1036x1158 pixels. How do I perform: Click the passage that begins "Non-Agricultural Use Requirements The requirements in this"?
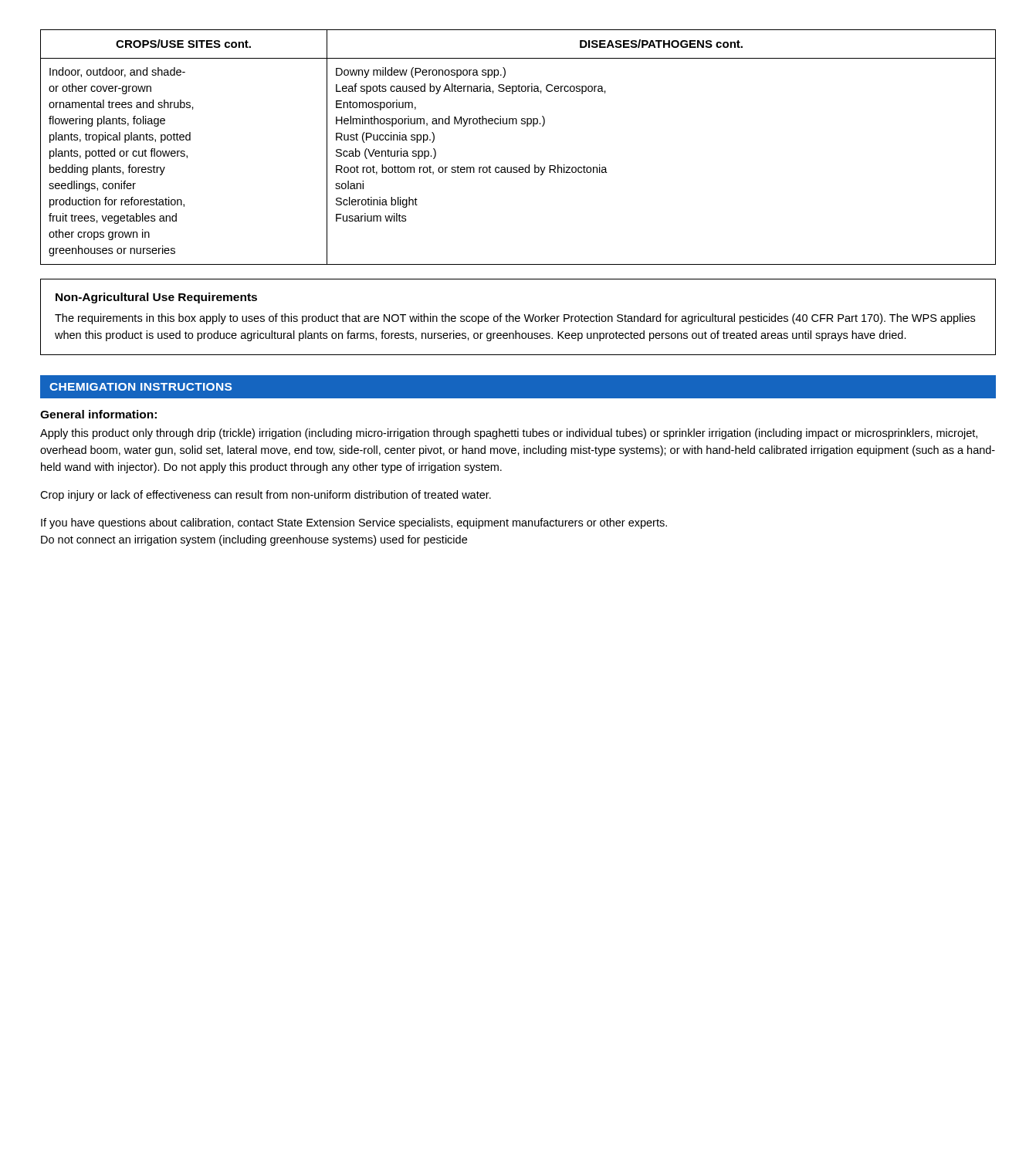click(x=518, y=317)
